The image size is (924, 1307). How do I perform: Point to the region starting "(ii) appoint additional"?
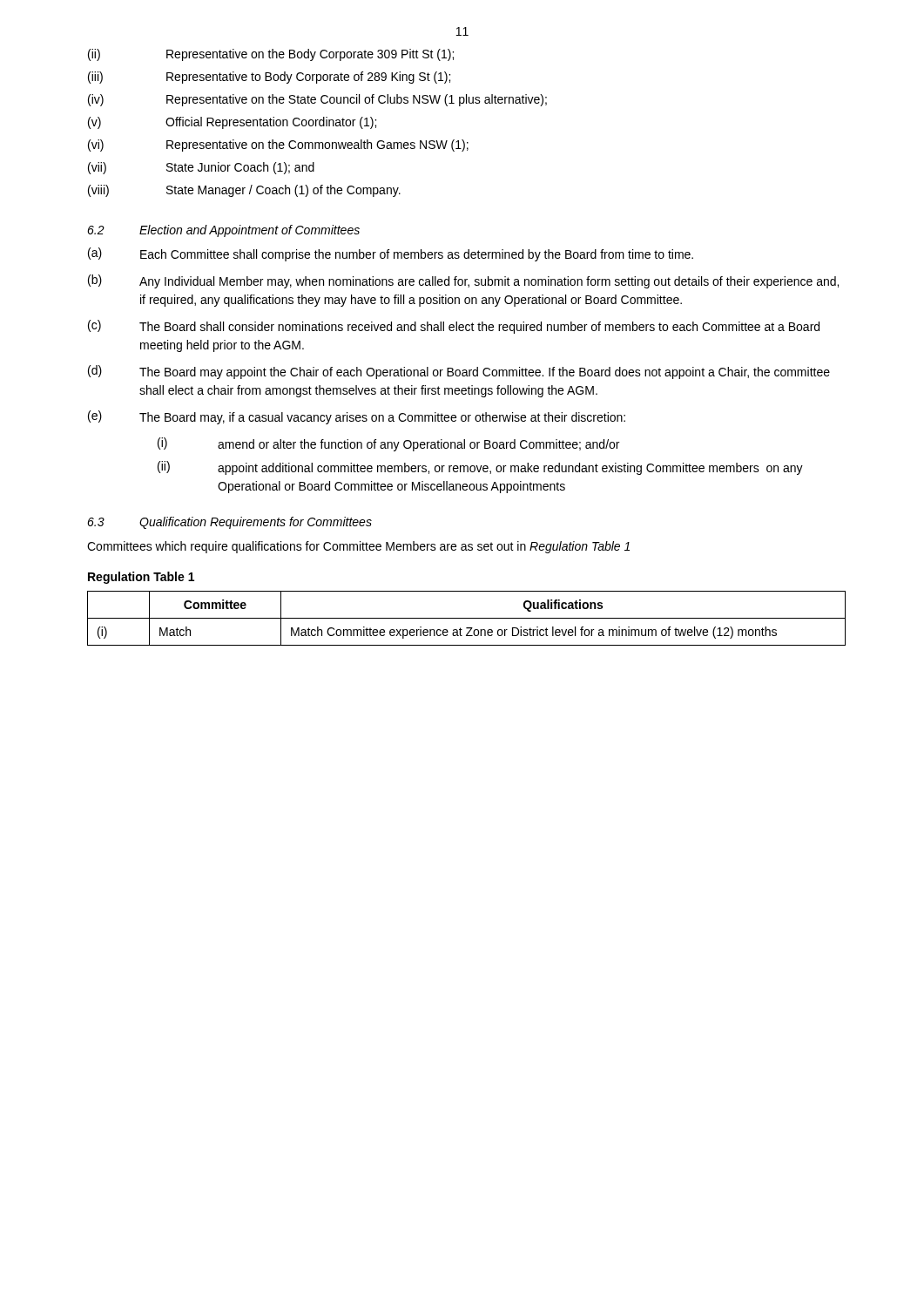(492, 477)
